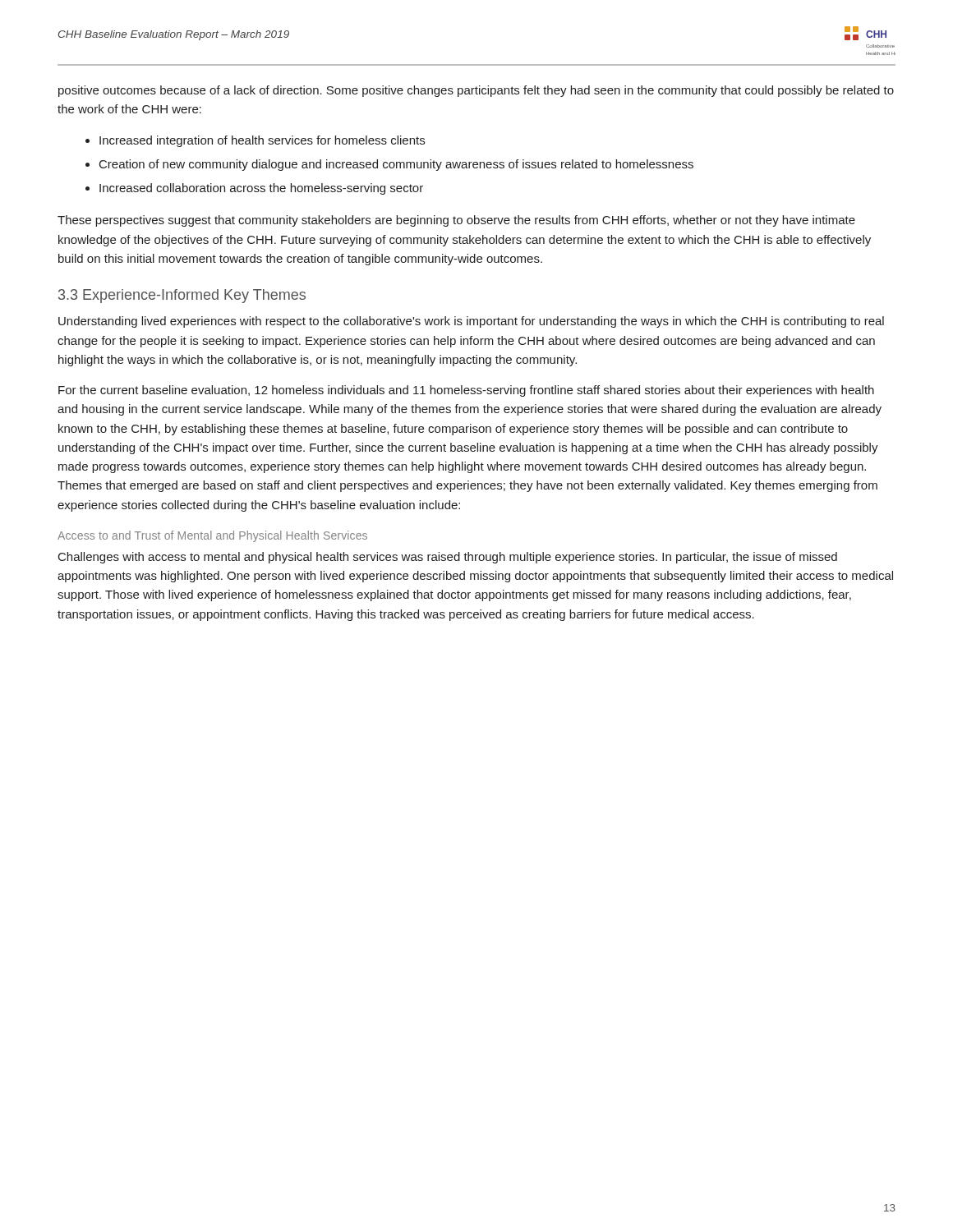Click on the text starting "Creation of new community"
The width and height of the screenshot is (953, 1232).
(497, 164)
